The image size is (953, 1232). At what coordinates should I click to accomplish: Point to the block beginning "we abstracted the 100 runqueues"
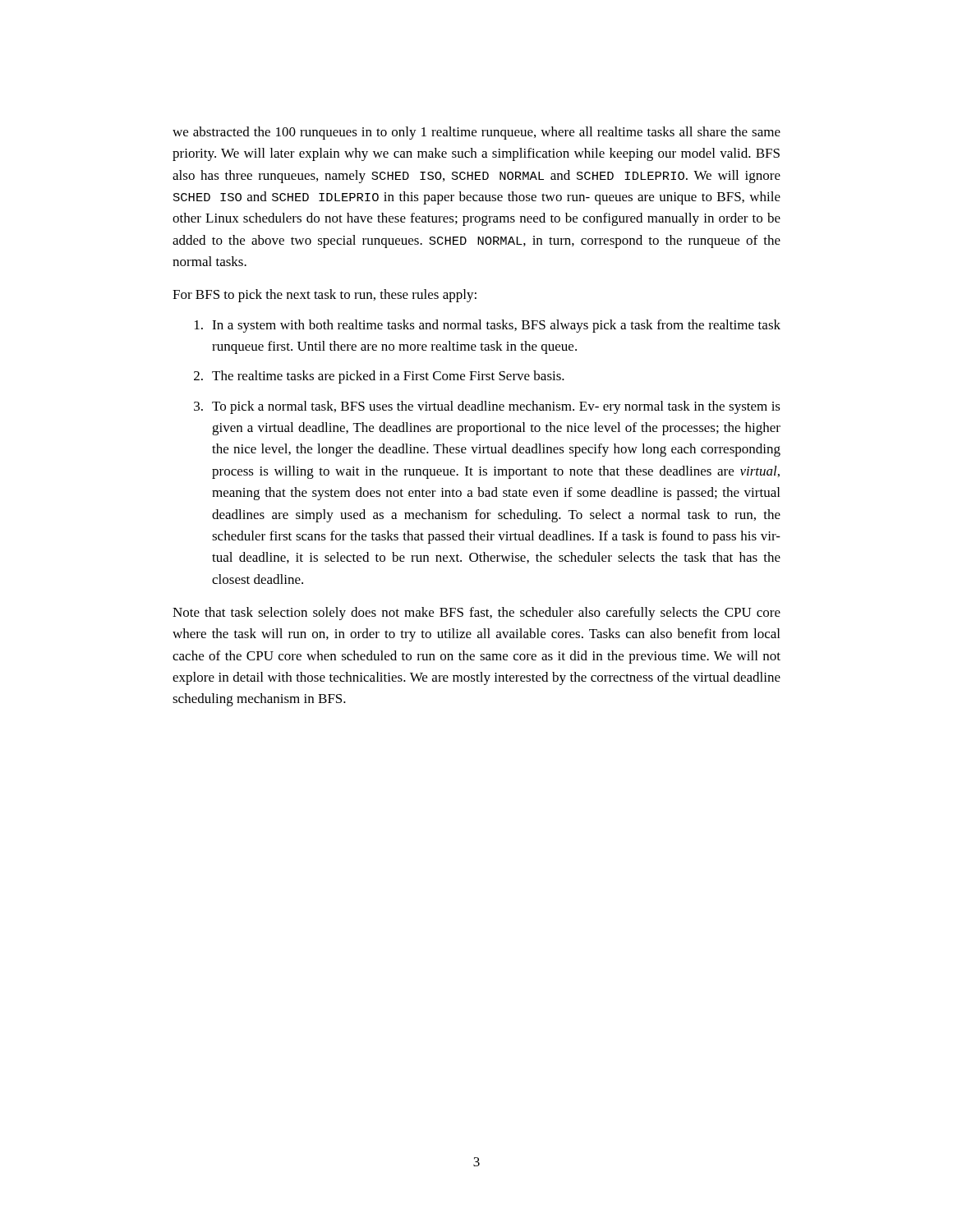(x=476, y=197)
